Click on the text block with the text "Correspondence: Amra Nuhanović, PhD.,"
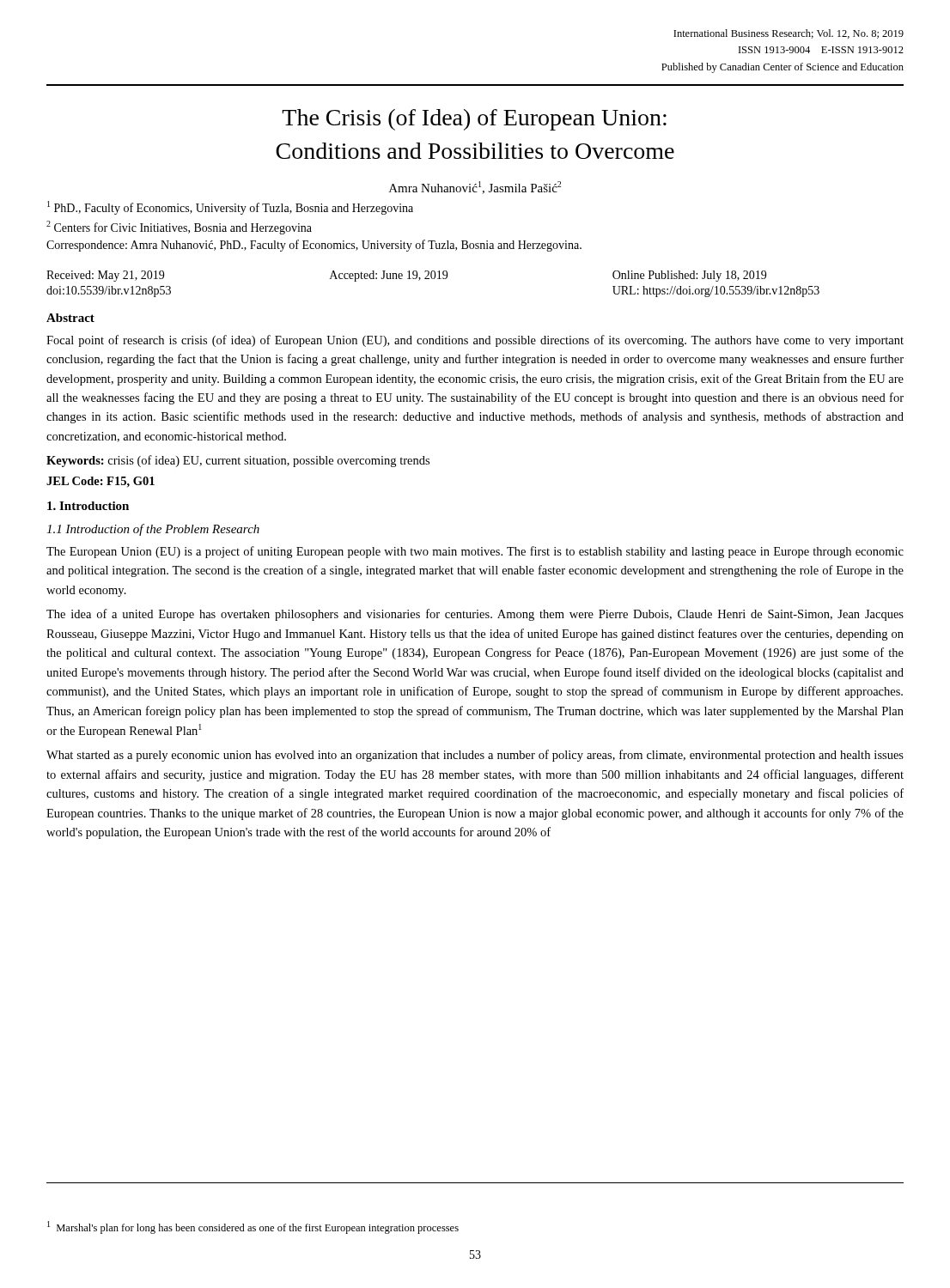Image resolution: width=950 pixels, height=1288 pixels. (314, 245)
